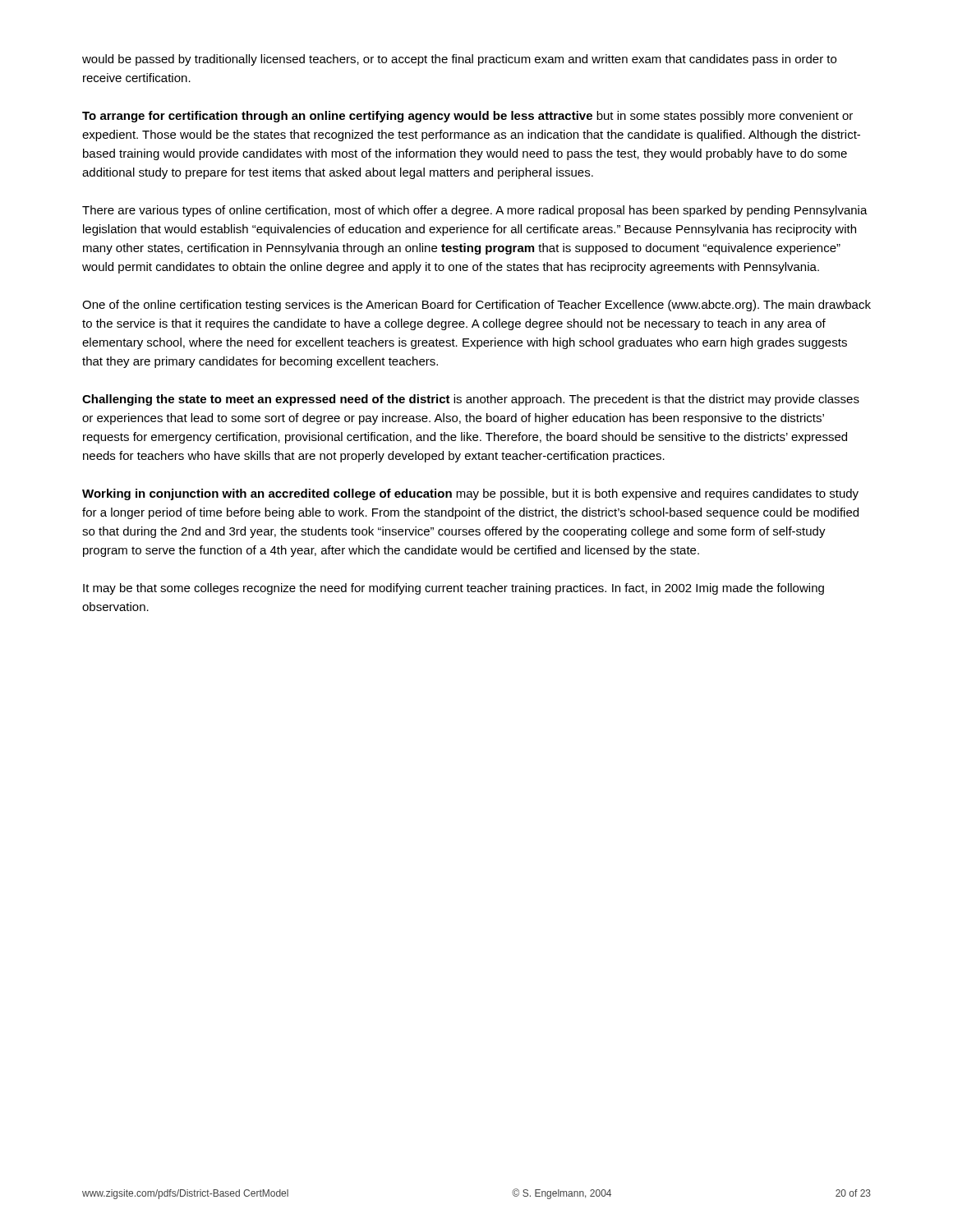The width and height of the screenshot is (953, 1232).
Task: Click the passage that begins "Challenging the state to meet an"
Action: [x=471, y=427]
